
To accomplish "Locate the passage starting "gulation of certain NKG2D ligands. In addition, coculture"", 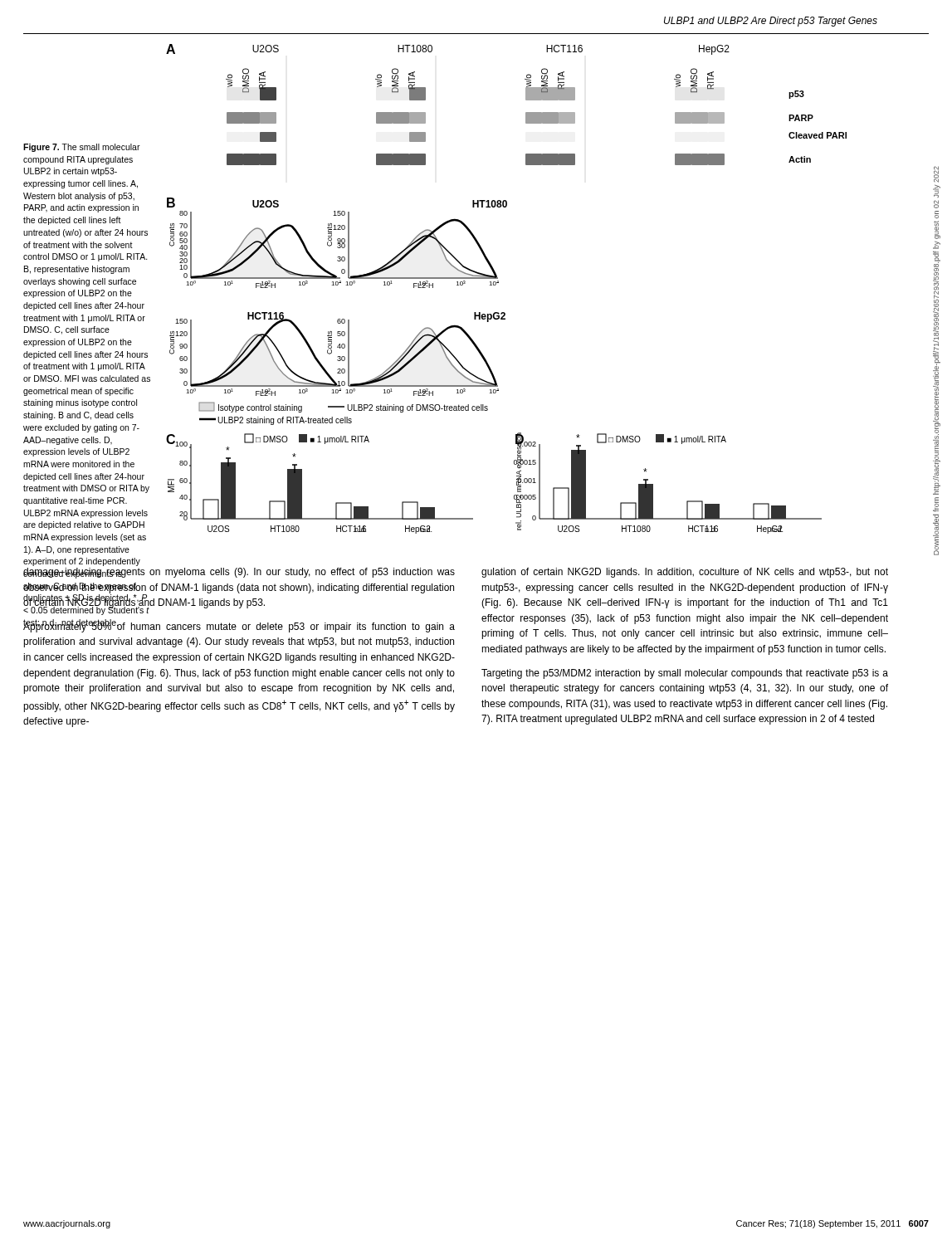I will tap(685, 646).
